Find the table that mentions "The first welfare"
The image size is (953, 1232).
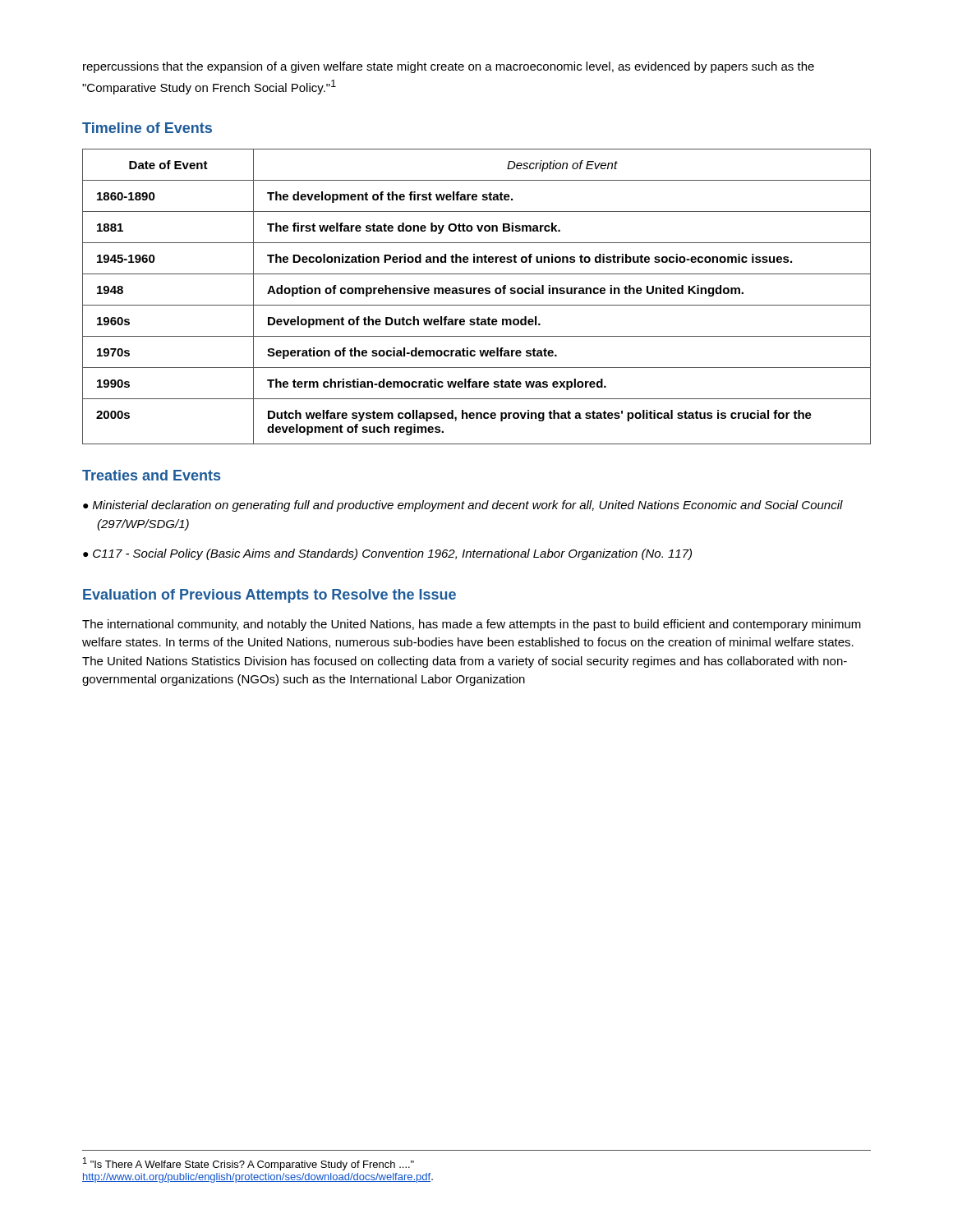pyautogui.click(x=476, y=297)
